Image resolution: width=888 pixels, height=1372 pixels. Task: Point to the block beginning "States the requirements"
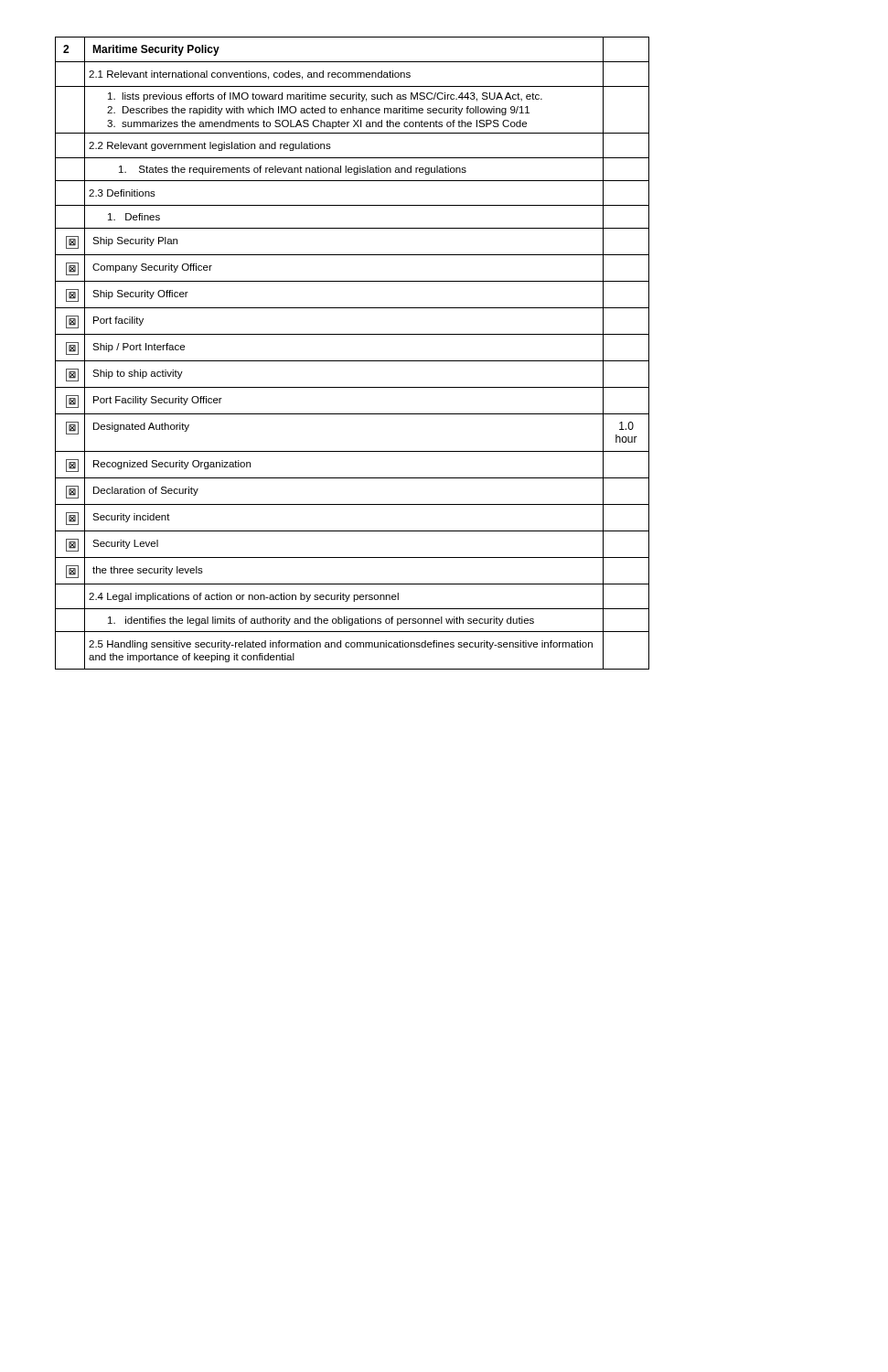pos(352,169)
